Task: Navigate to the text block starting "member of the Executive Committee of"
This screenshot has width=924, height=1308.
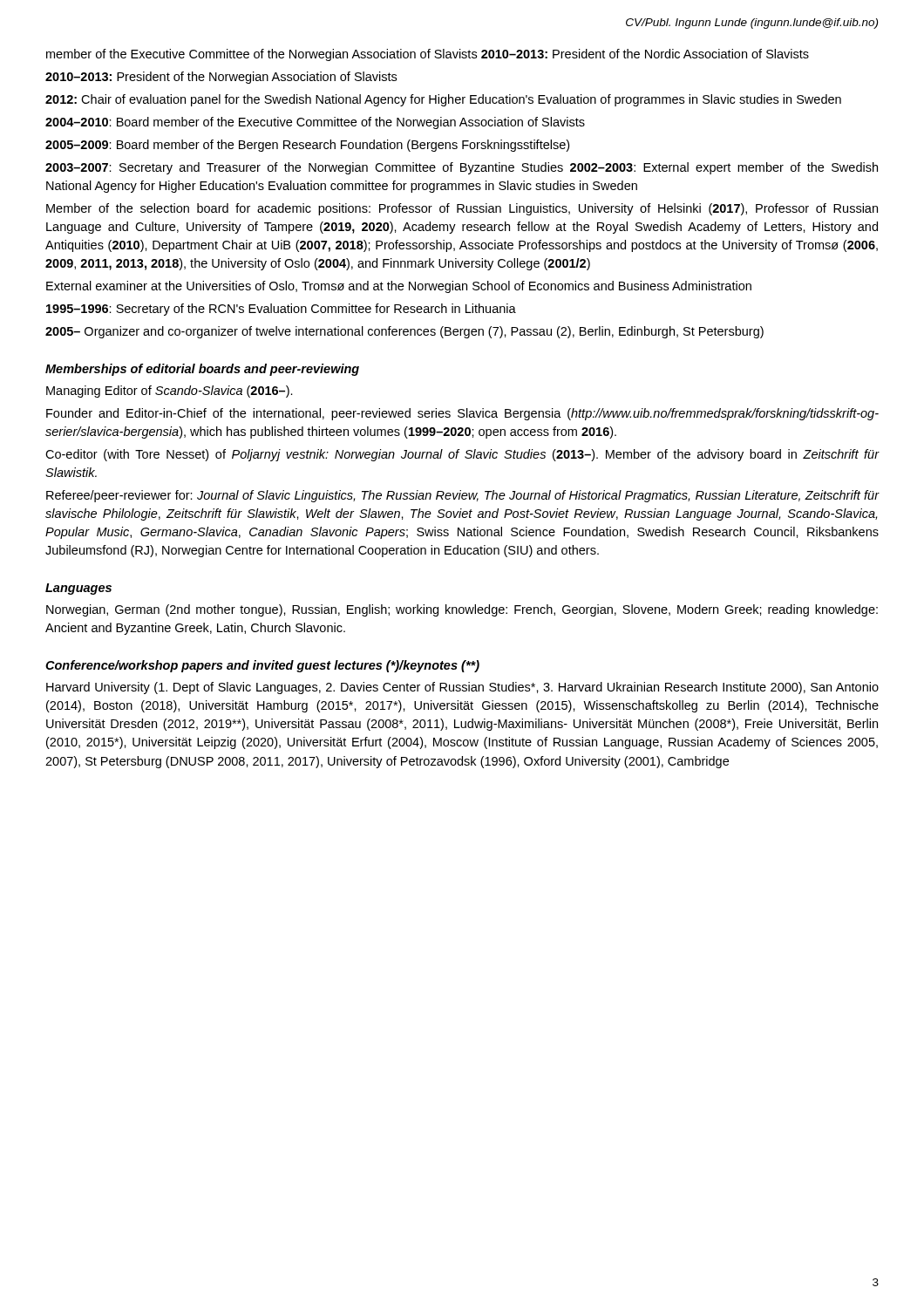Action: [427, 54]
